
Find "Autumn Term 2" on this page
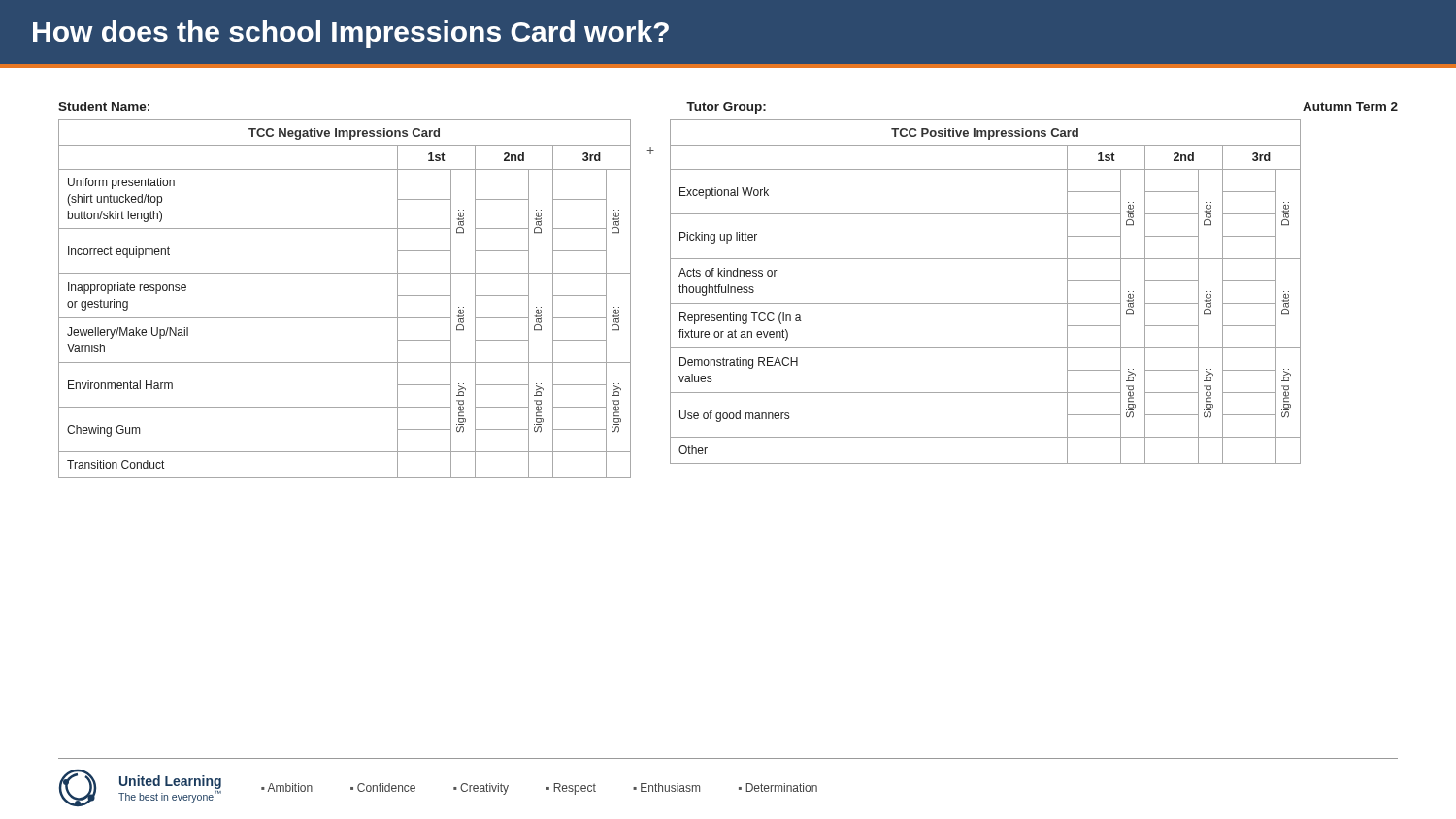[x=1350, y=106]
